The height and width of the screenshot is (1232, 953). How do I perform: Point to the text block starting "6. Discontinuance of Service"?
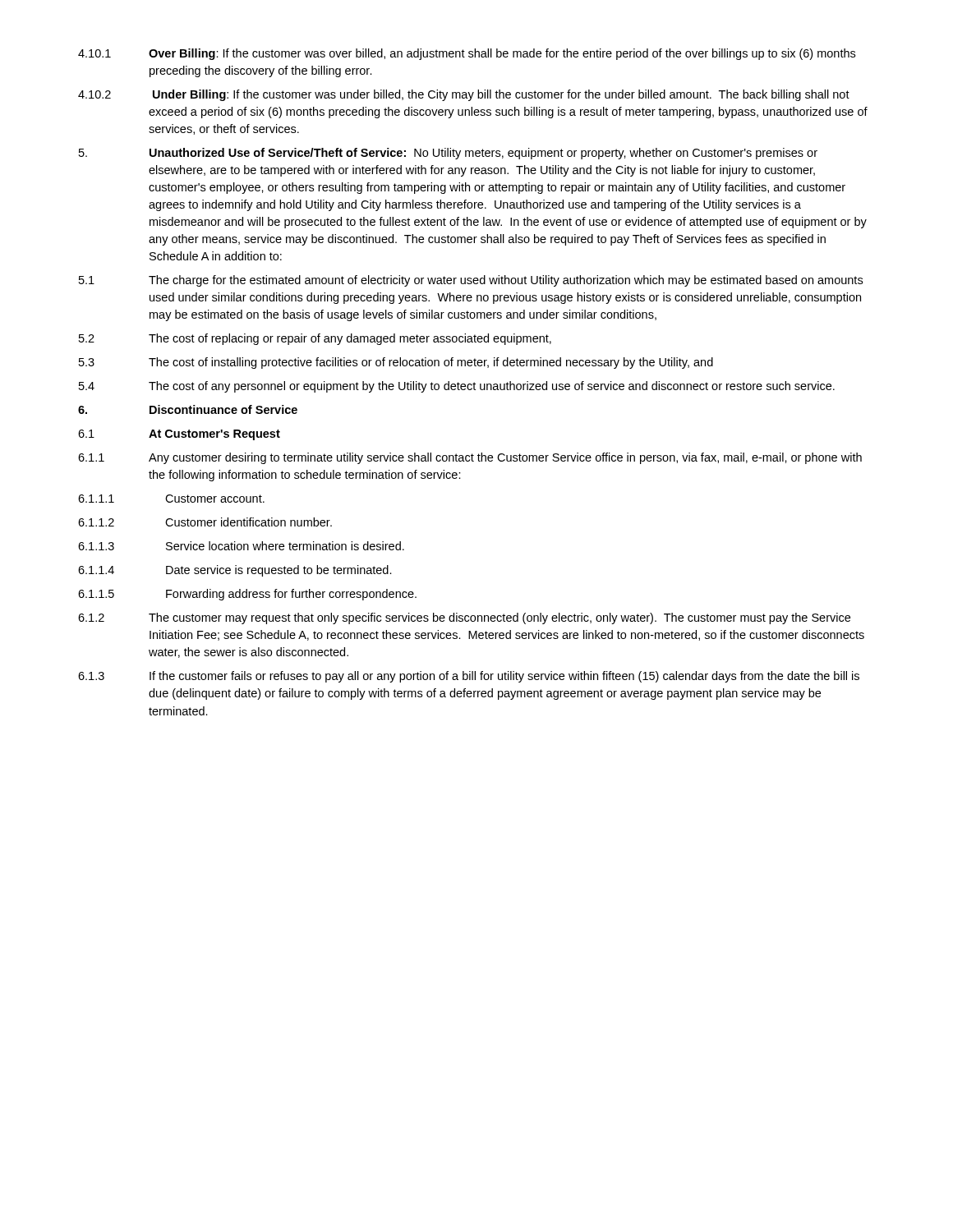188,409
